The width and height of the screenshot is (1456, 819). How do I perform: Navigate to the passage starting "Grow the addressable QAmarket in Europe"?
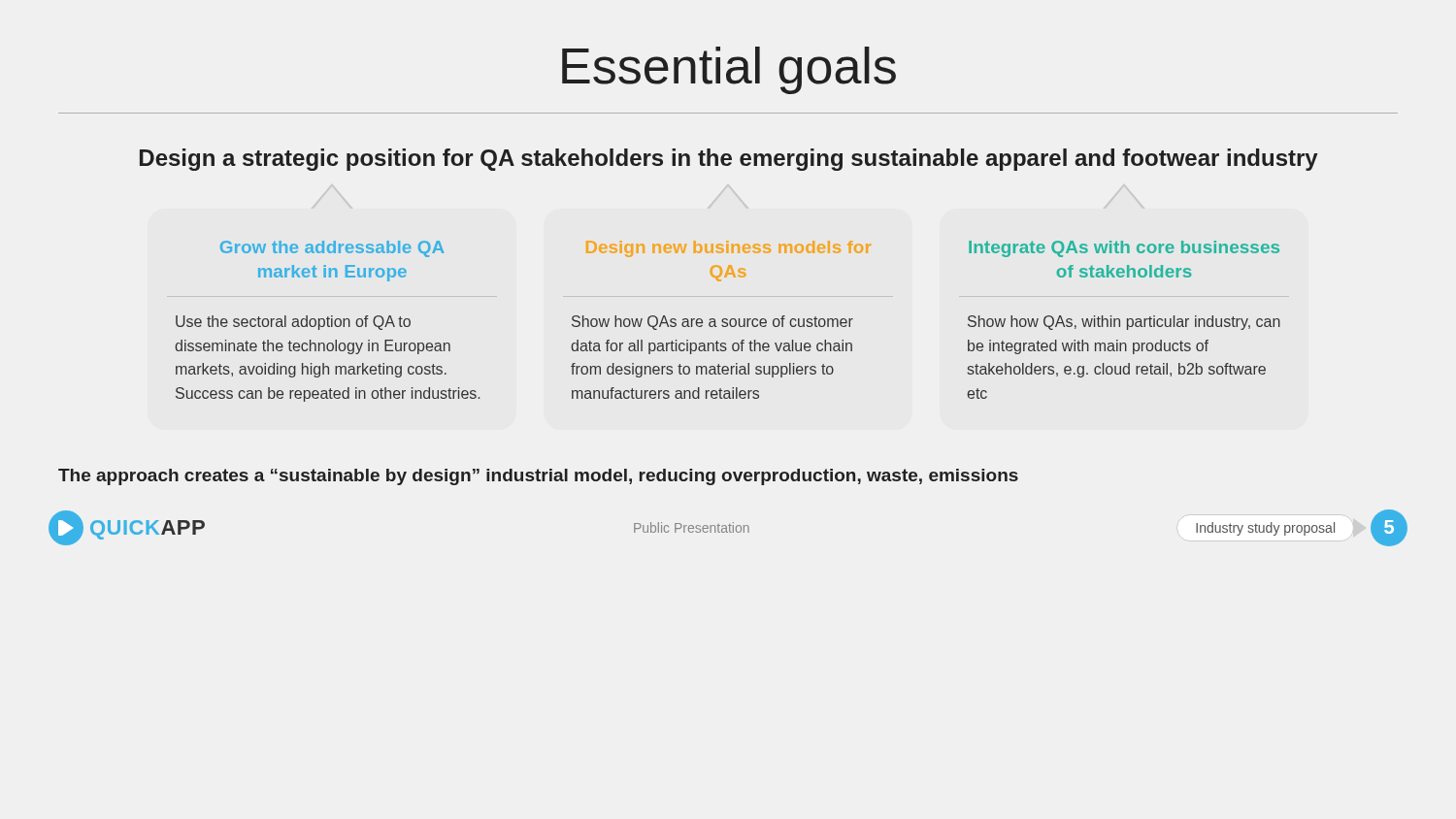[332, 259]
